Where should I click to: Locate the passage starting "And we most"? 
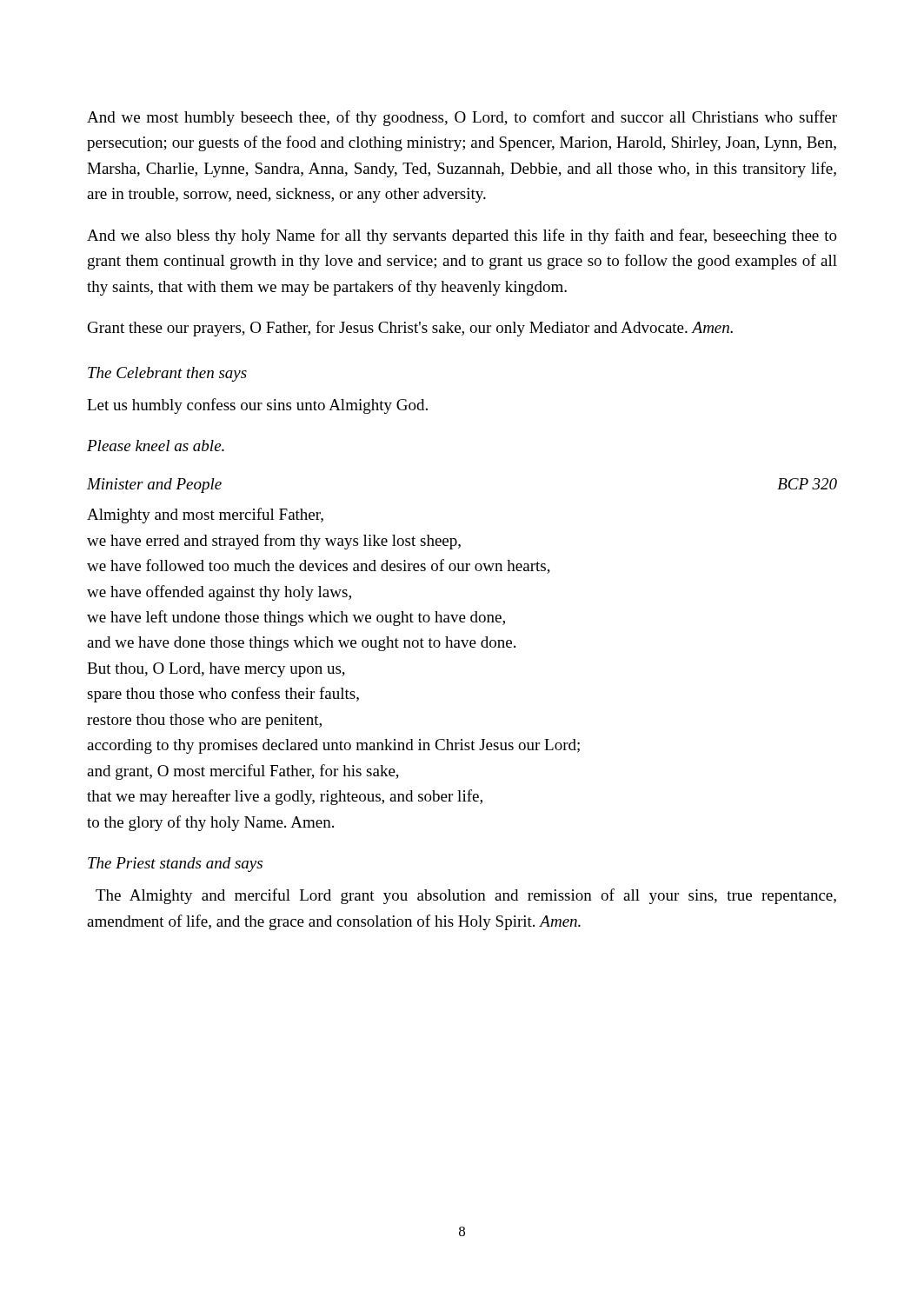click(462, 155)
